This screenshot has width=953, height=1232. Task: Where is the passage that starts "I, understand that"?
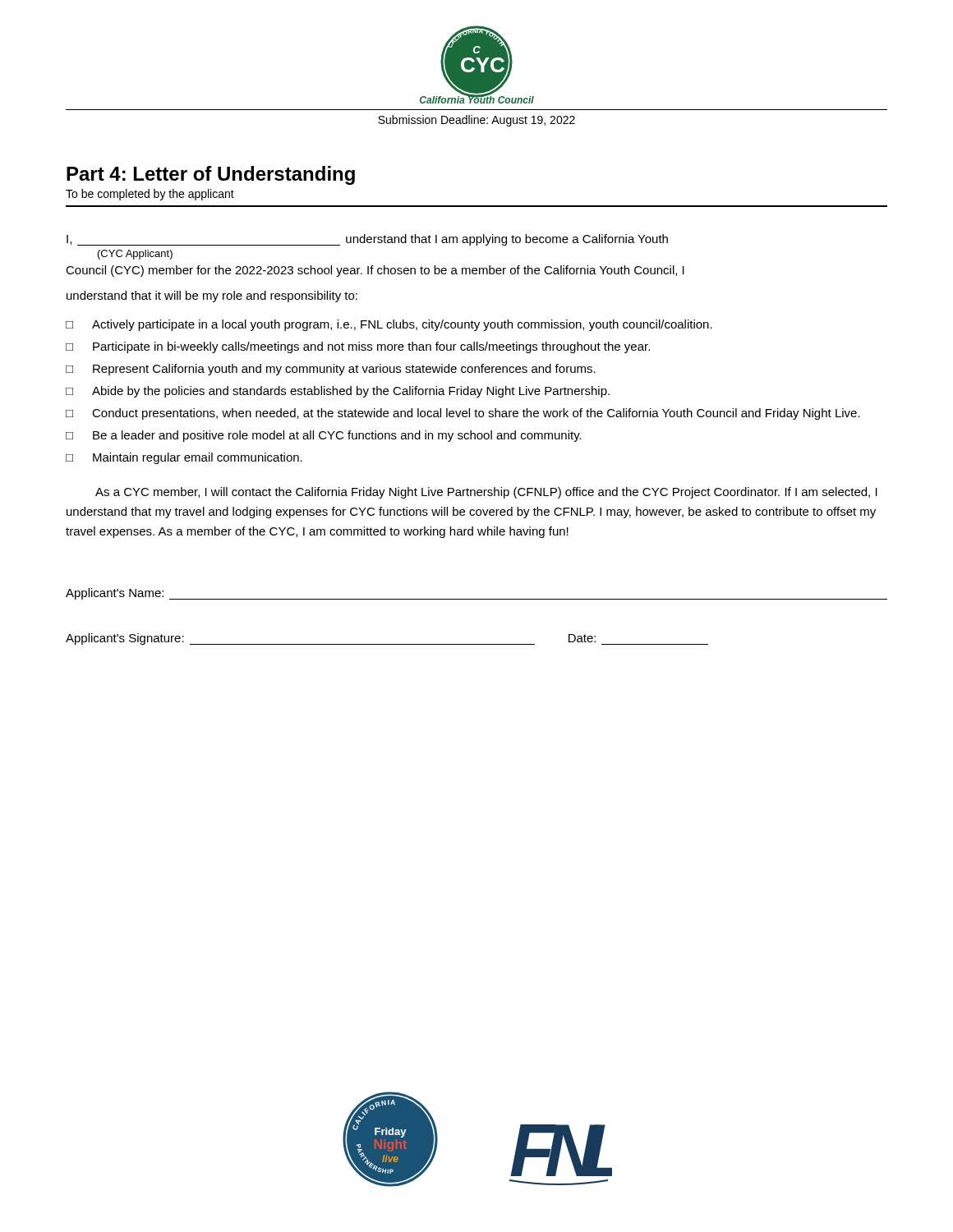[476, 266]
